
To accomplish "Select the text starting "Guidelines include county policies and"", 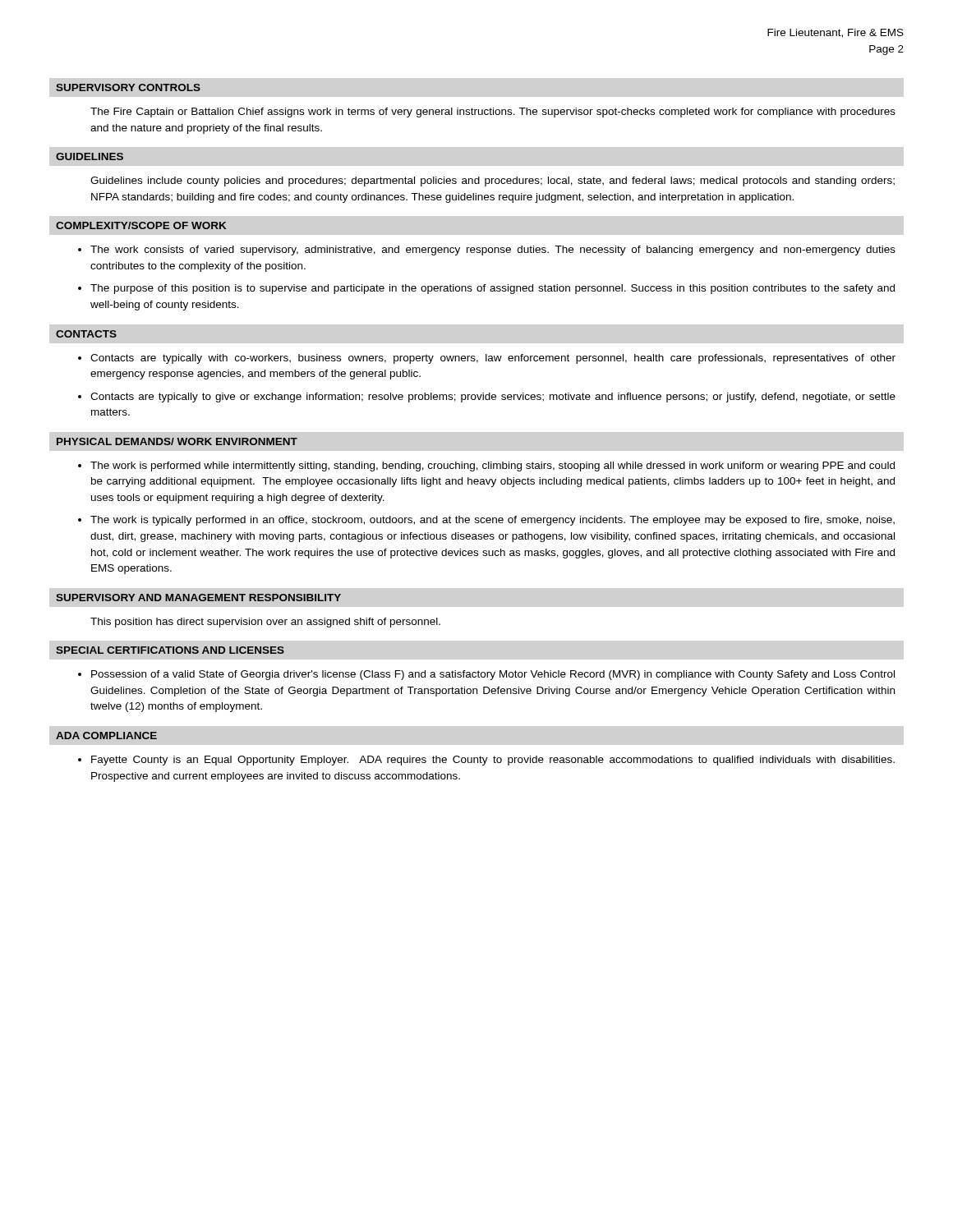I will coord(493,189).
